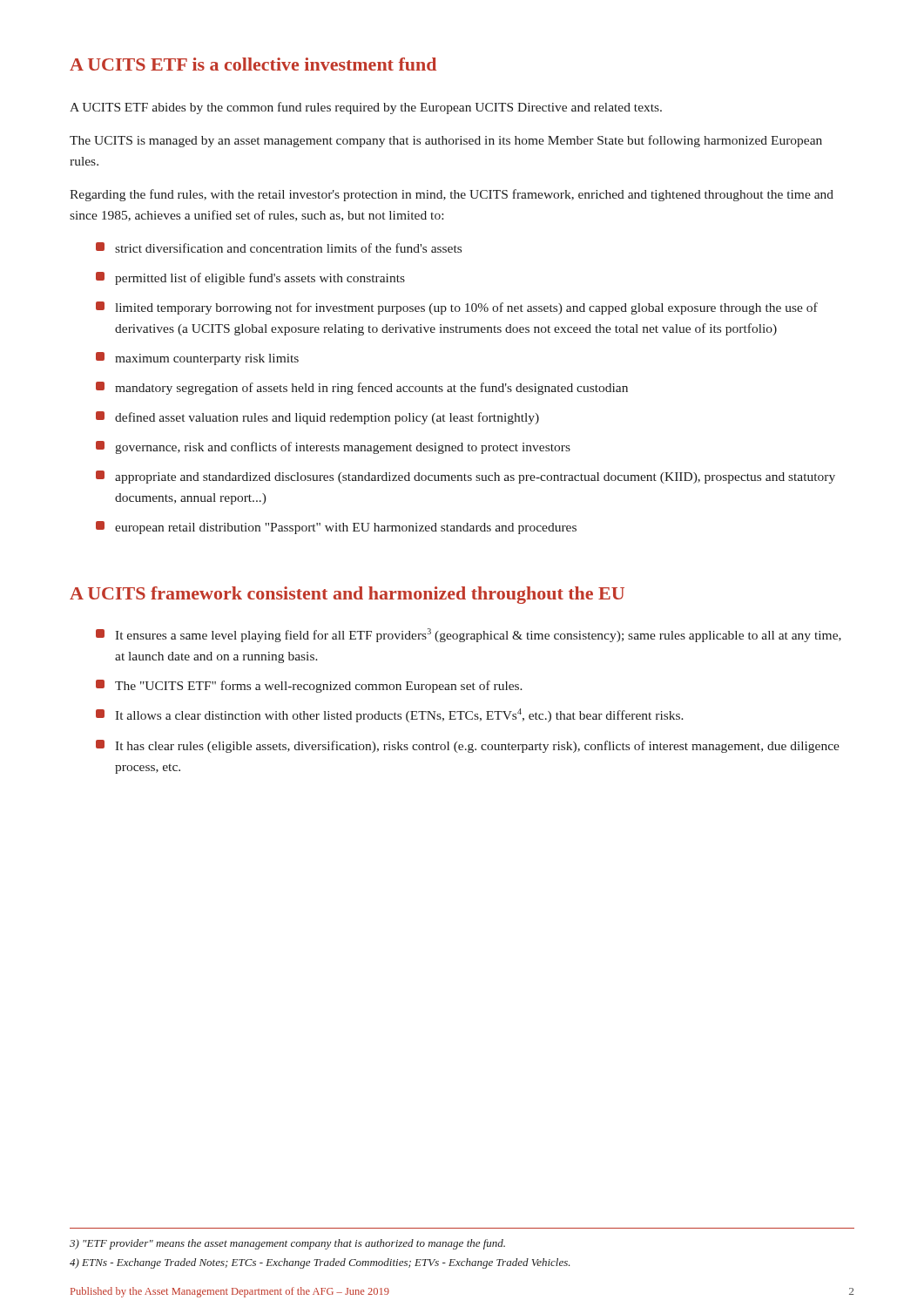The height and width of the screenshot is (1307, 924).
Task: Click on the element starting "It ensures a"
Action: (x=462, y=646)
